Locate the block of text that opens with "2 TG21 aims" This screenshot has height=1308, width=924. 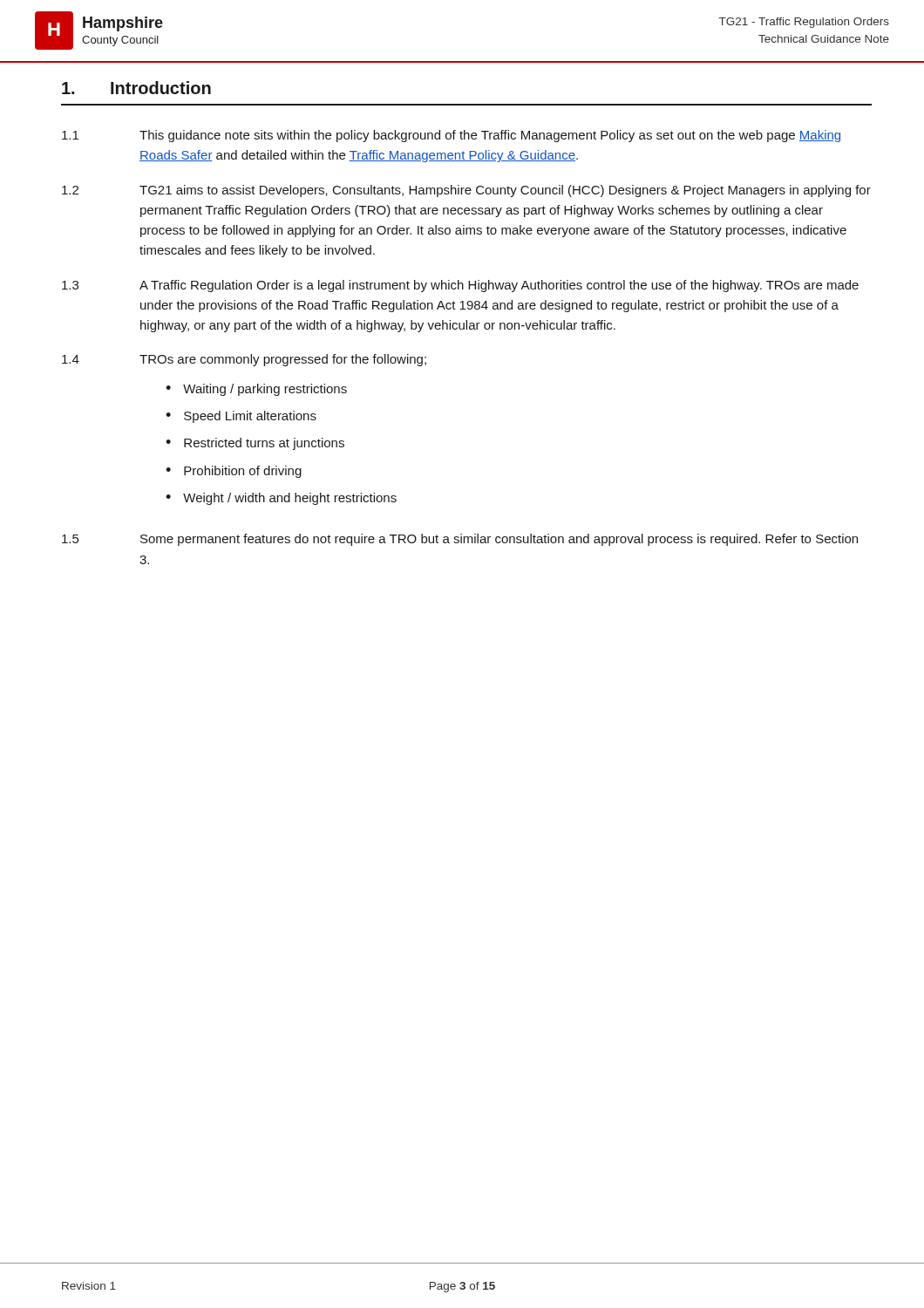tap(466, 220)
